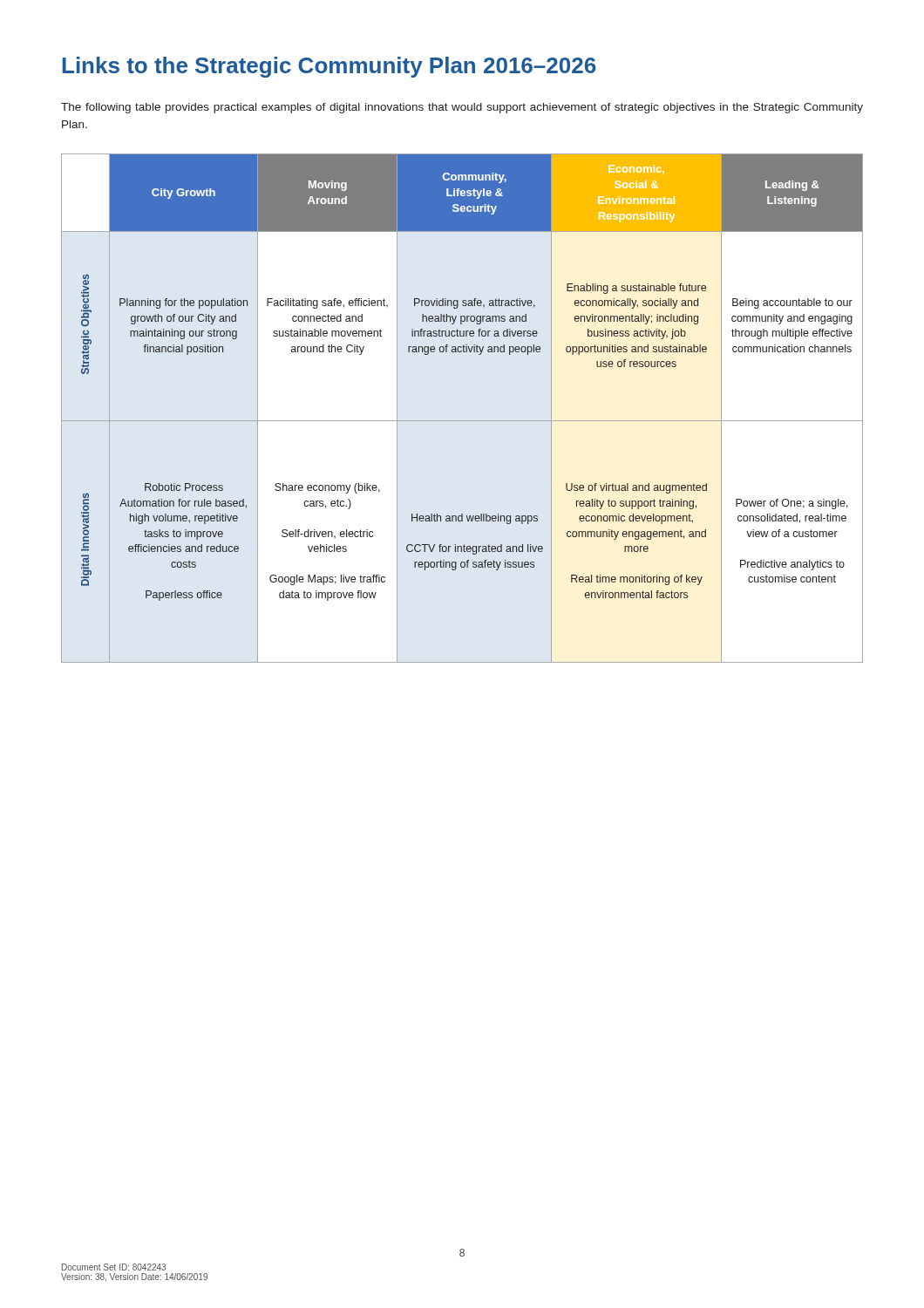The image size is (924, 1308).
Task: Click on the table containing "City Growth"
Action: coord(462,408)
